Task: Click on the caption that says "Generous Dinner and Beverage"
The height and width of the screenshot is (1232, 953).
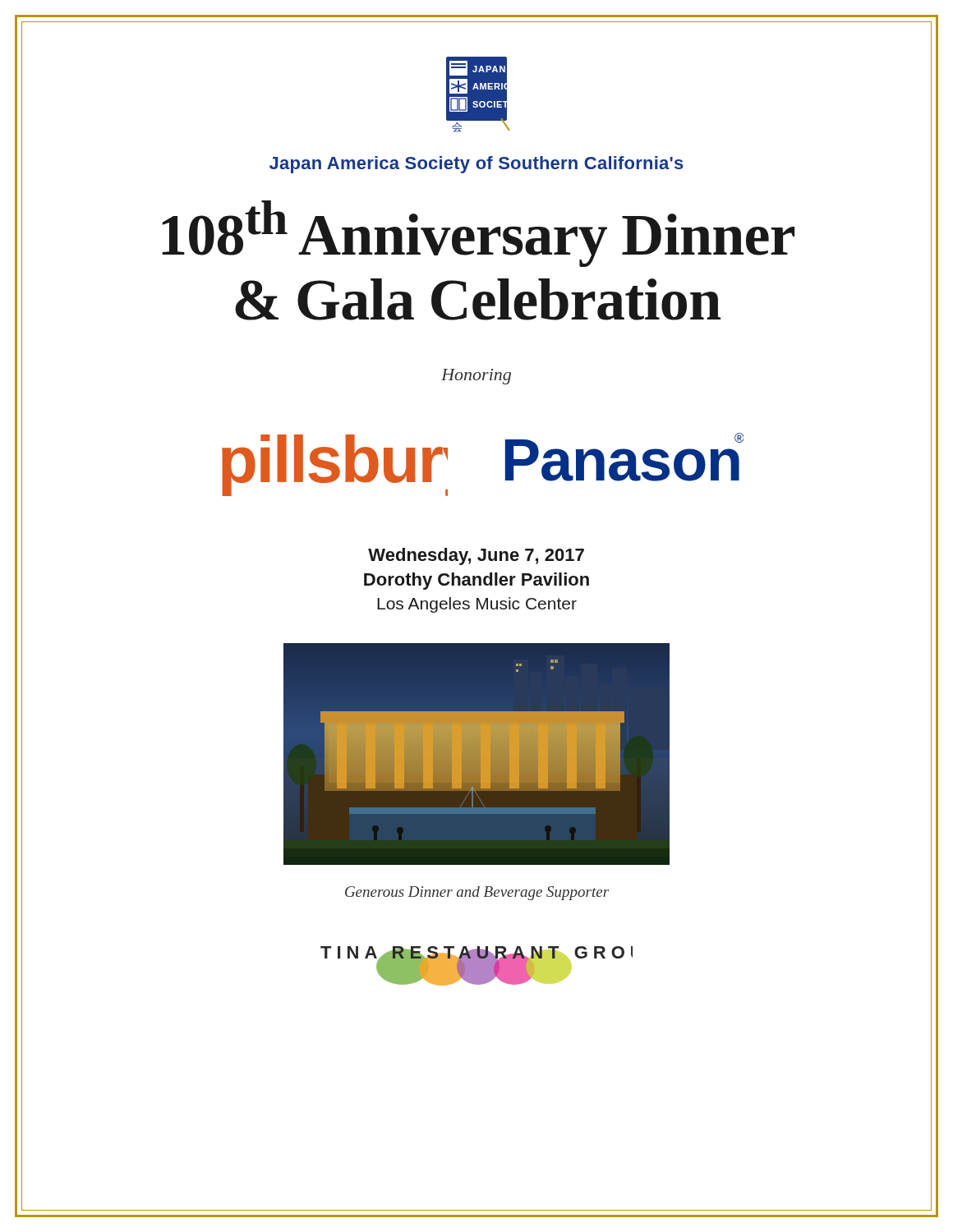Action: (x=476, y=892)
